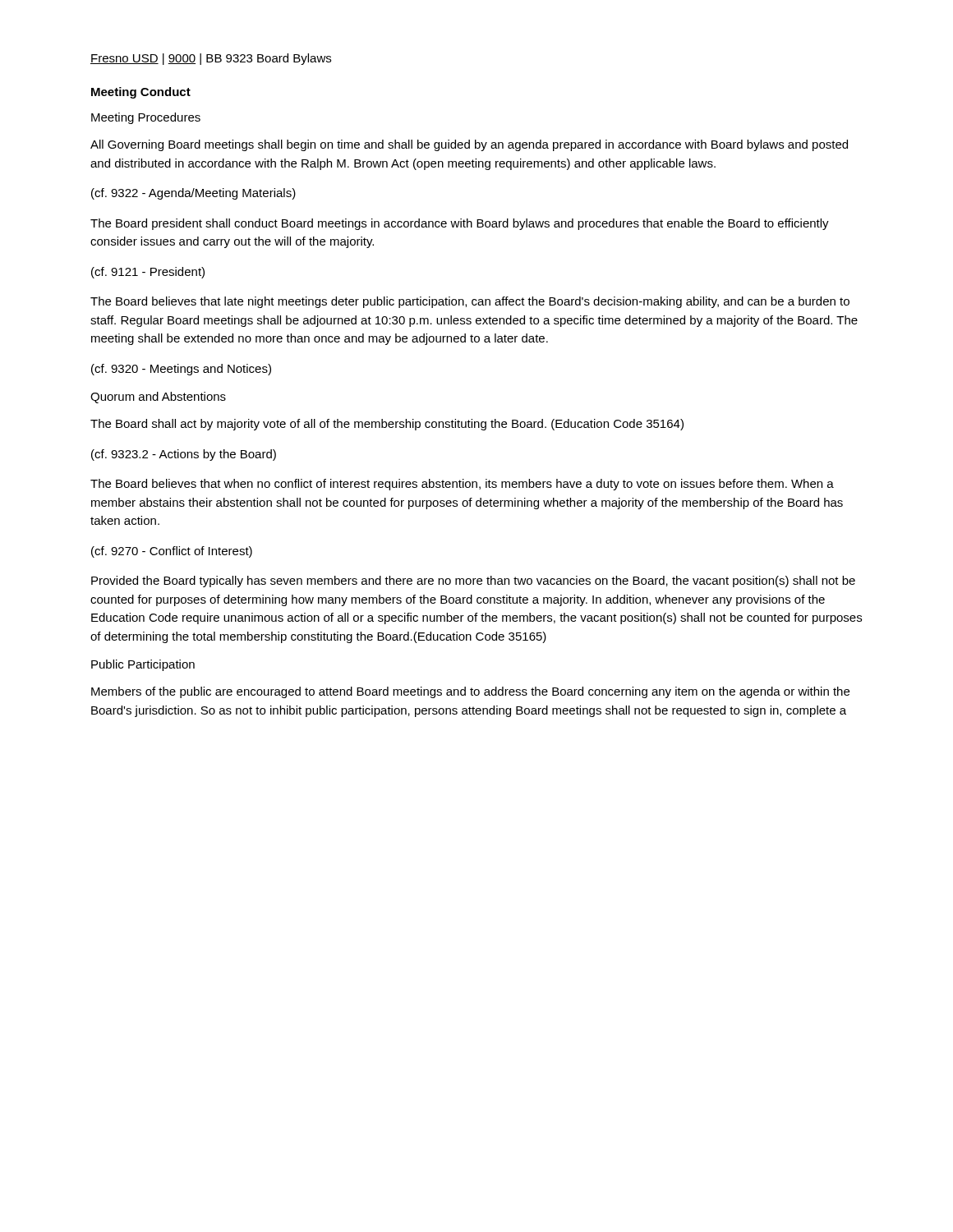Point to the block beginning "Members of the public are"
The image size is (953, 1232).
(470, 700)
